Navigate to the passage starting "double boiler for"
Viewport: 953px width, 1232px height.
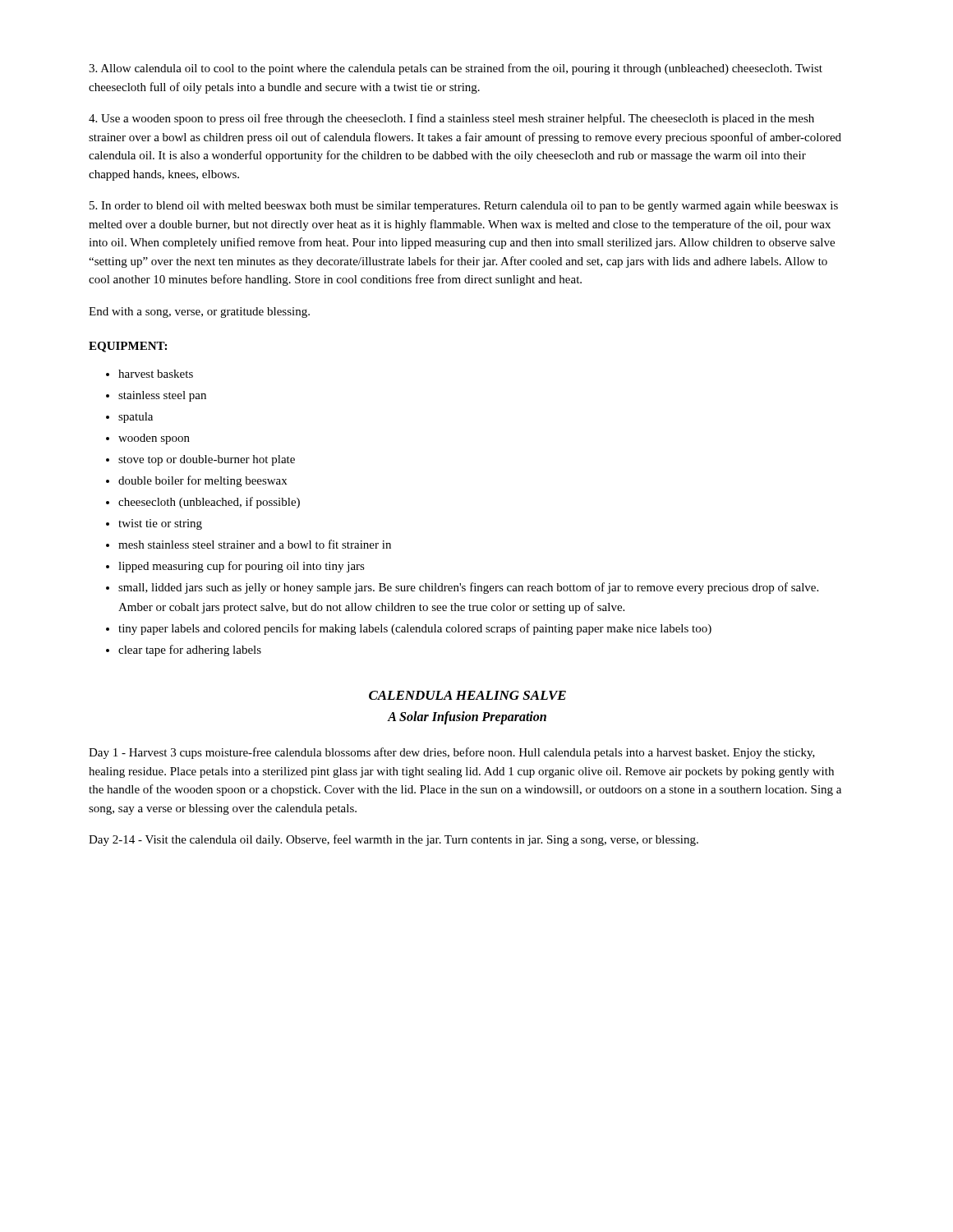coord(203,480)
